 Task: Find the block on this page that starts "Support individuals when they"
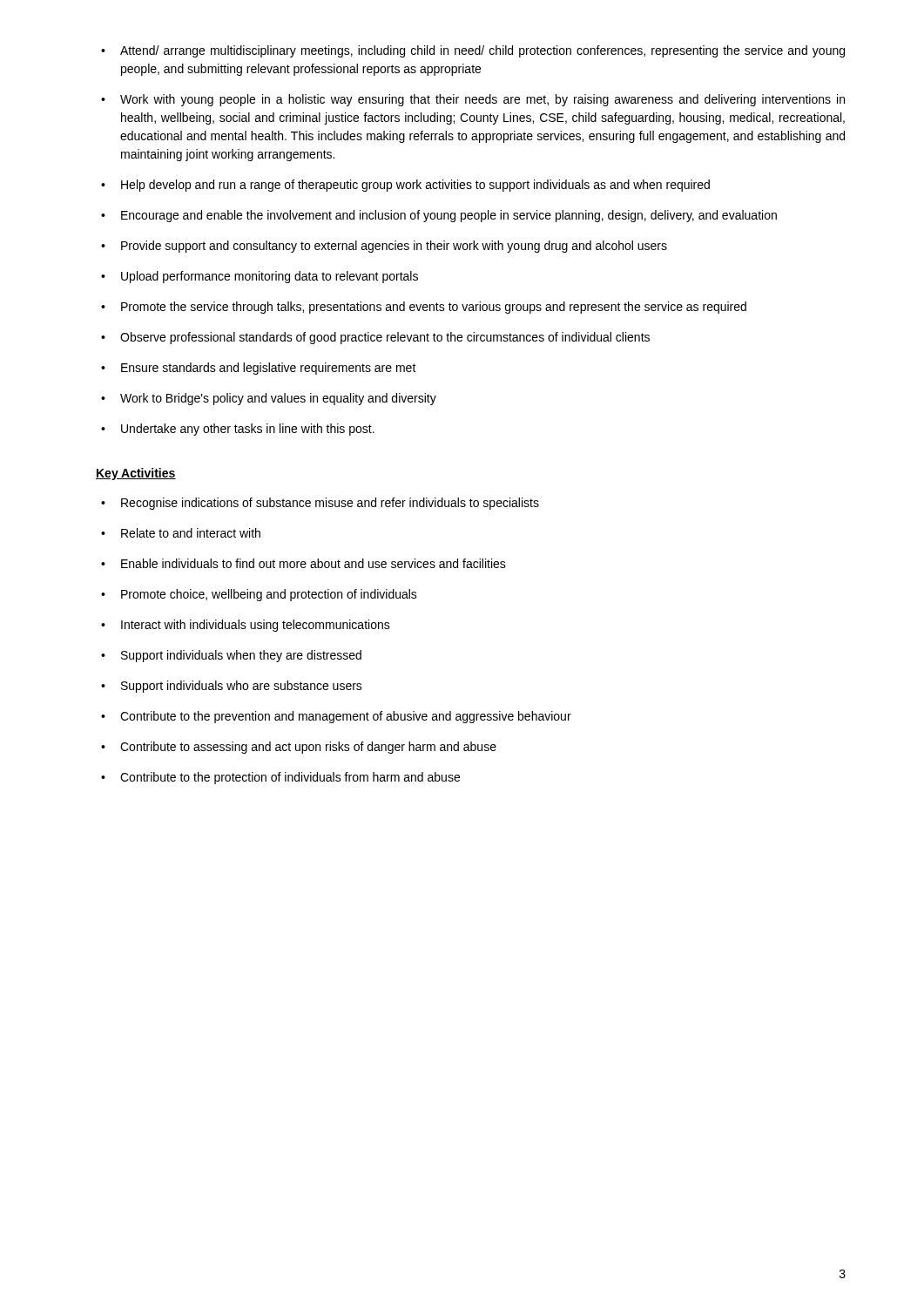[231, 656]
